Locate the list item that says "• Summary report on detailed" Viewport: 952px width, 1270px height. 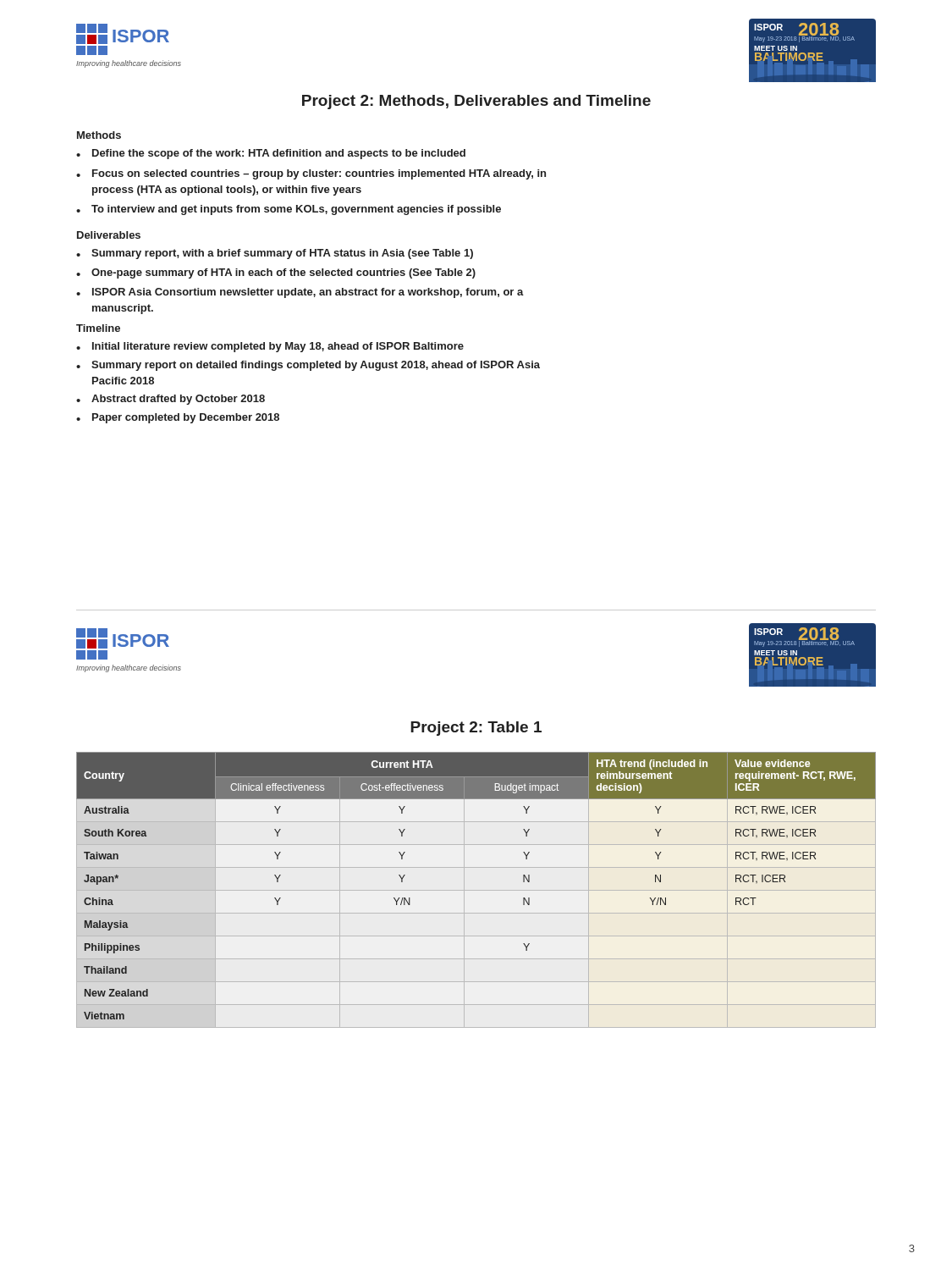[x=308, y=373]
